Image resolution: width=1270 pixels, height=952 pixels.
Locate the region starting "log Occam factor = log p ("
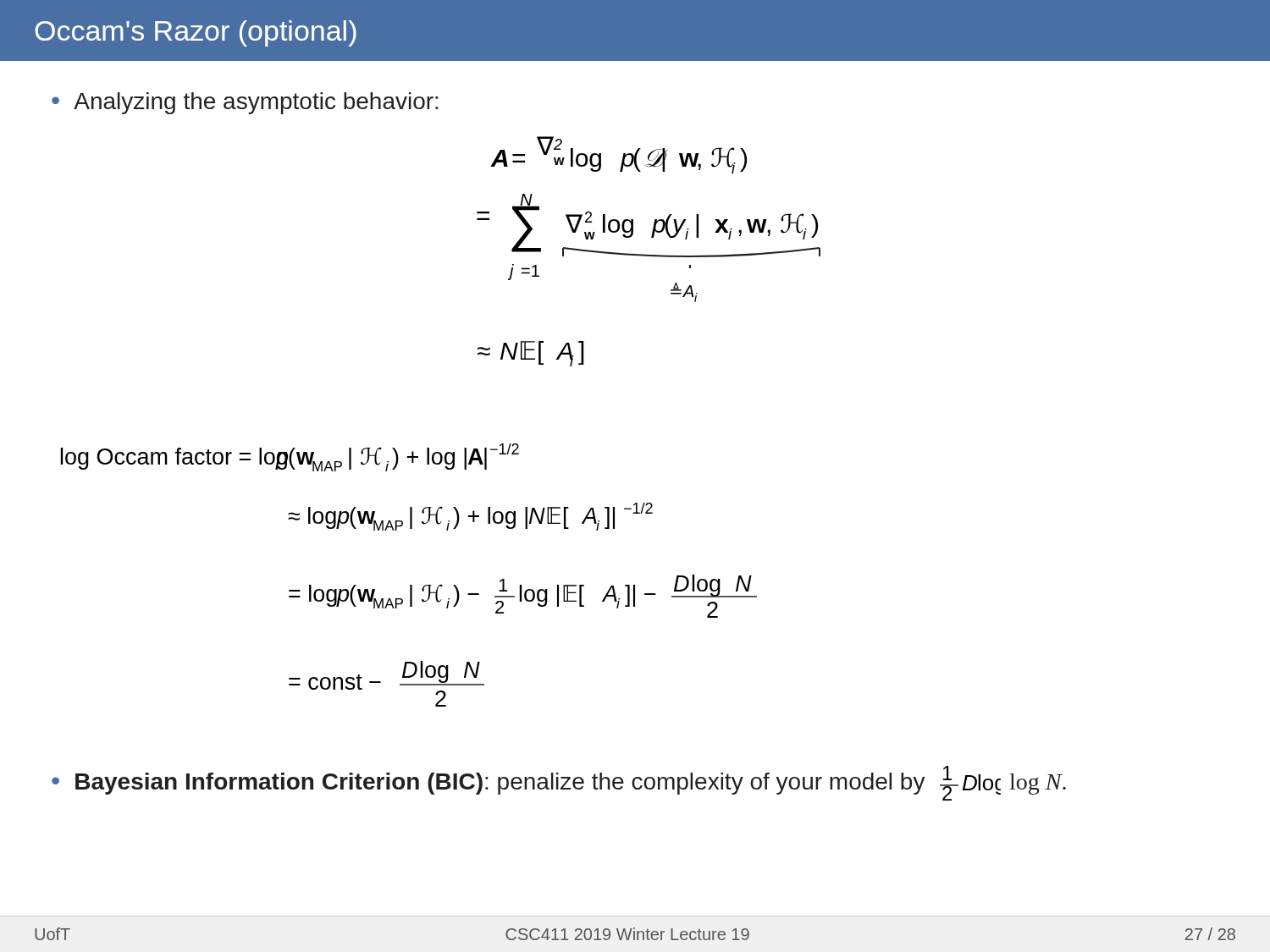pyautogui.click(x=622, y=588)
